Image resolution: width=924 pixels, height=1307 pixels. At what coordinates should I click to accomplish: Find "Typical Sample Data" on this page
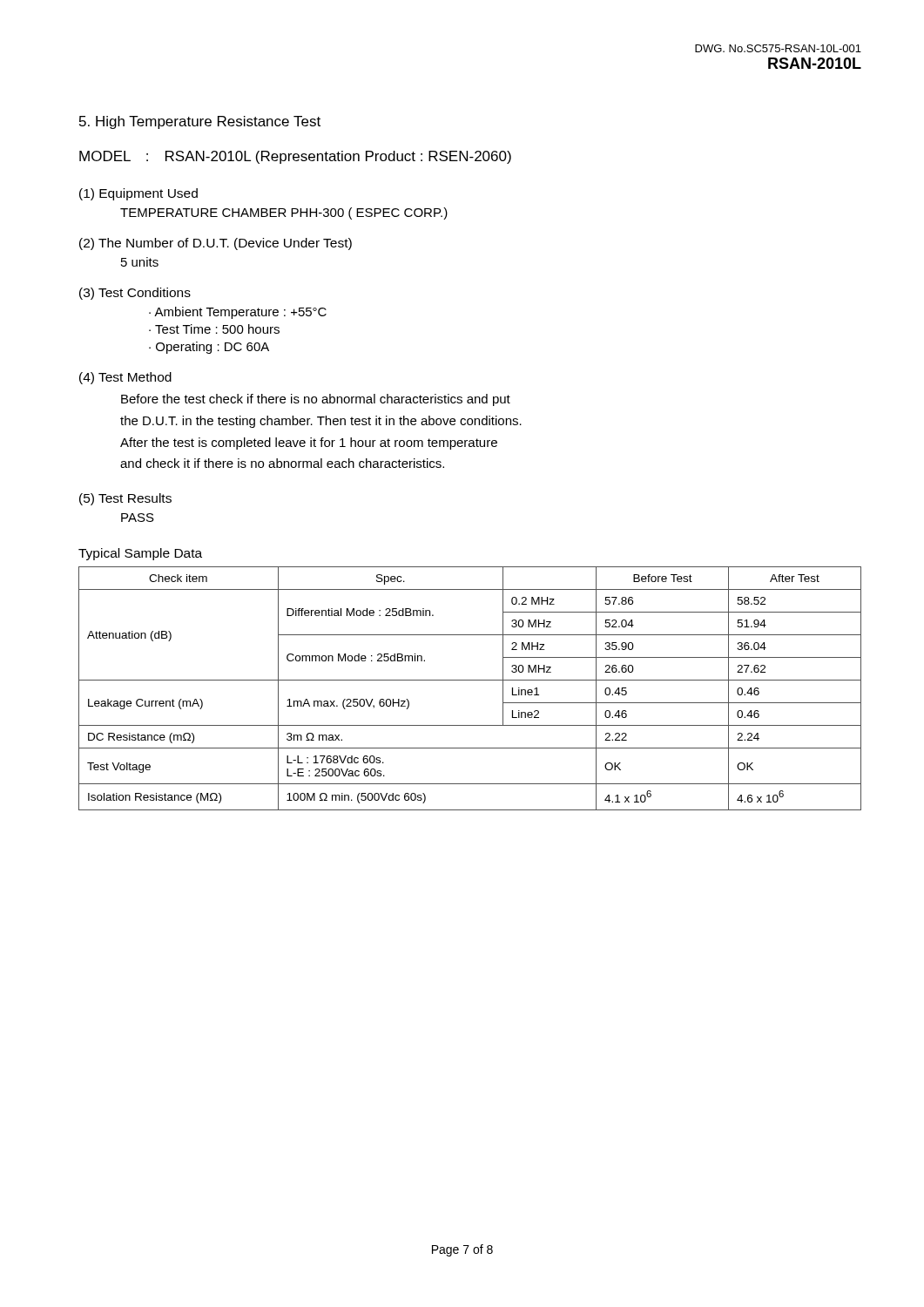140,553
